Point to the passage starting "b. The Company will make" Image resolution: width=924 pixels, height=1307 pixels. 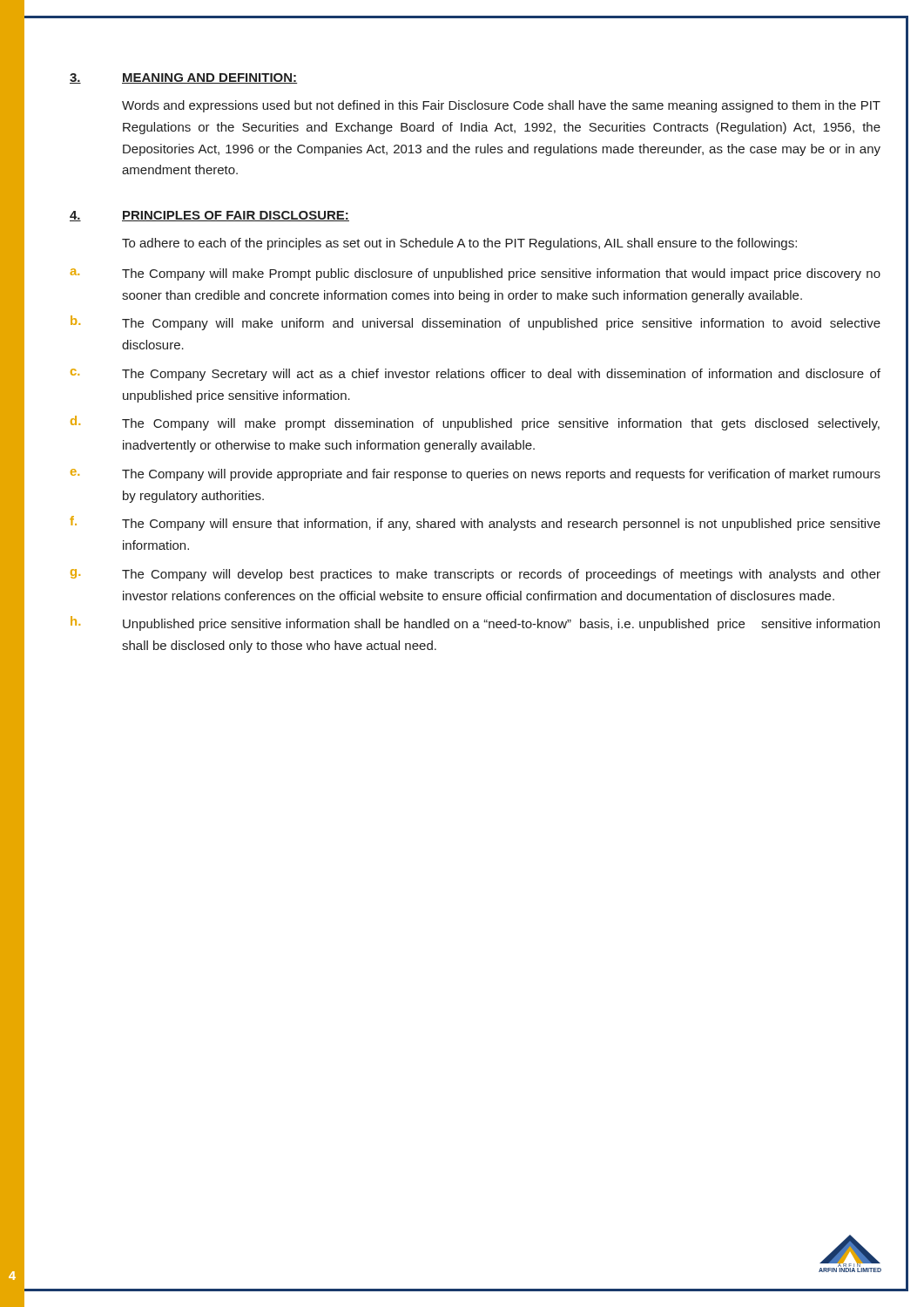pyautogui.click(x=475, y=335)
